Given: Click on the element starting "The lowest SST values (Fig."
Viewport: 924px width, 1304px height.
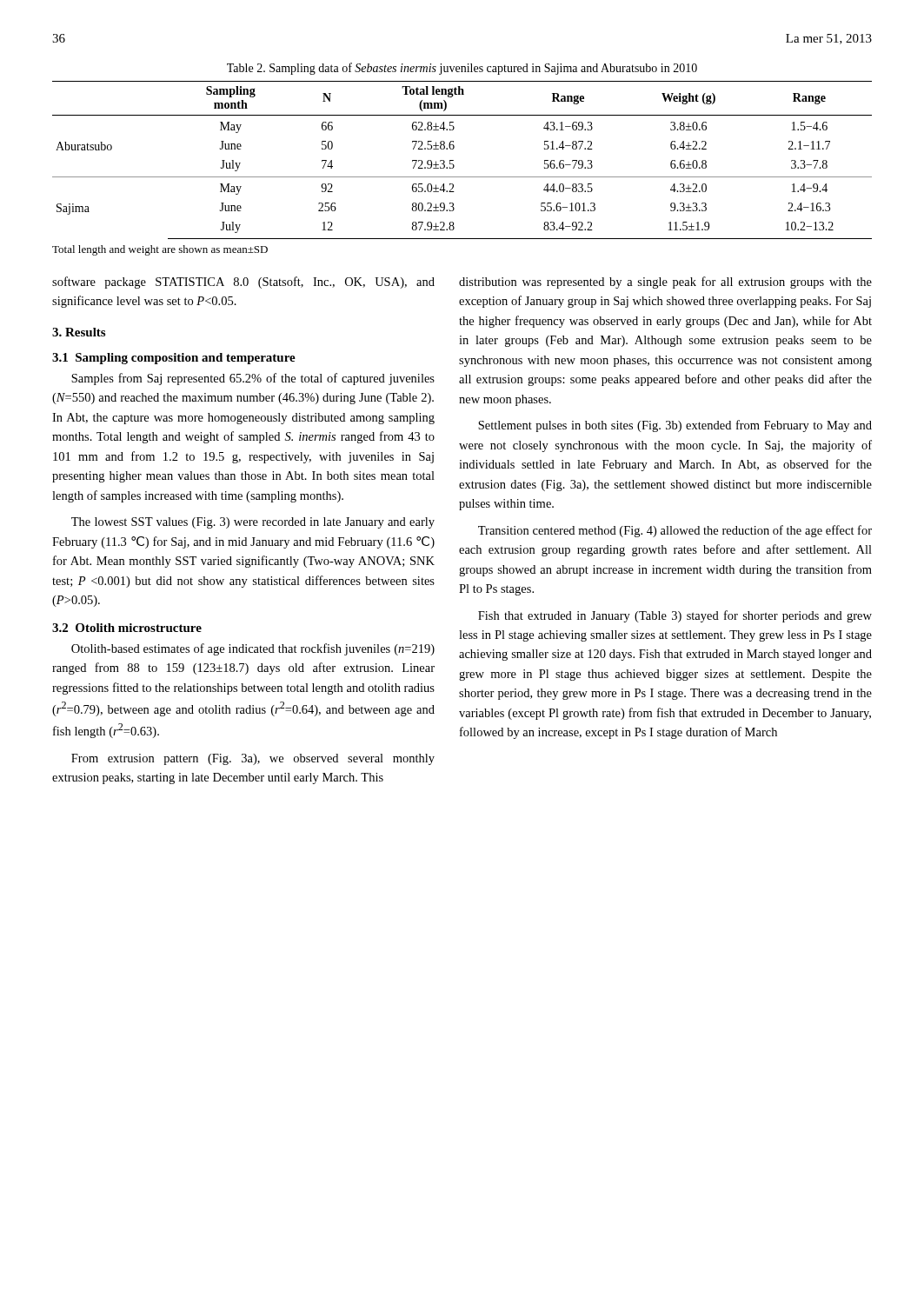Looking at the screenshot, I should click(243, 561).
